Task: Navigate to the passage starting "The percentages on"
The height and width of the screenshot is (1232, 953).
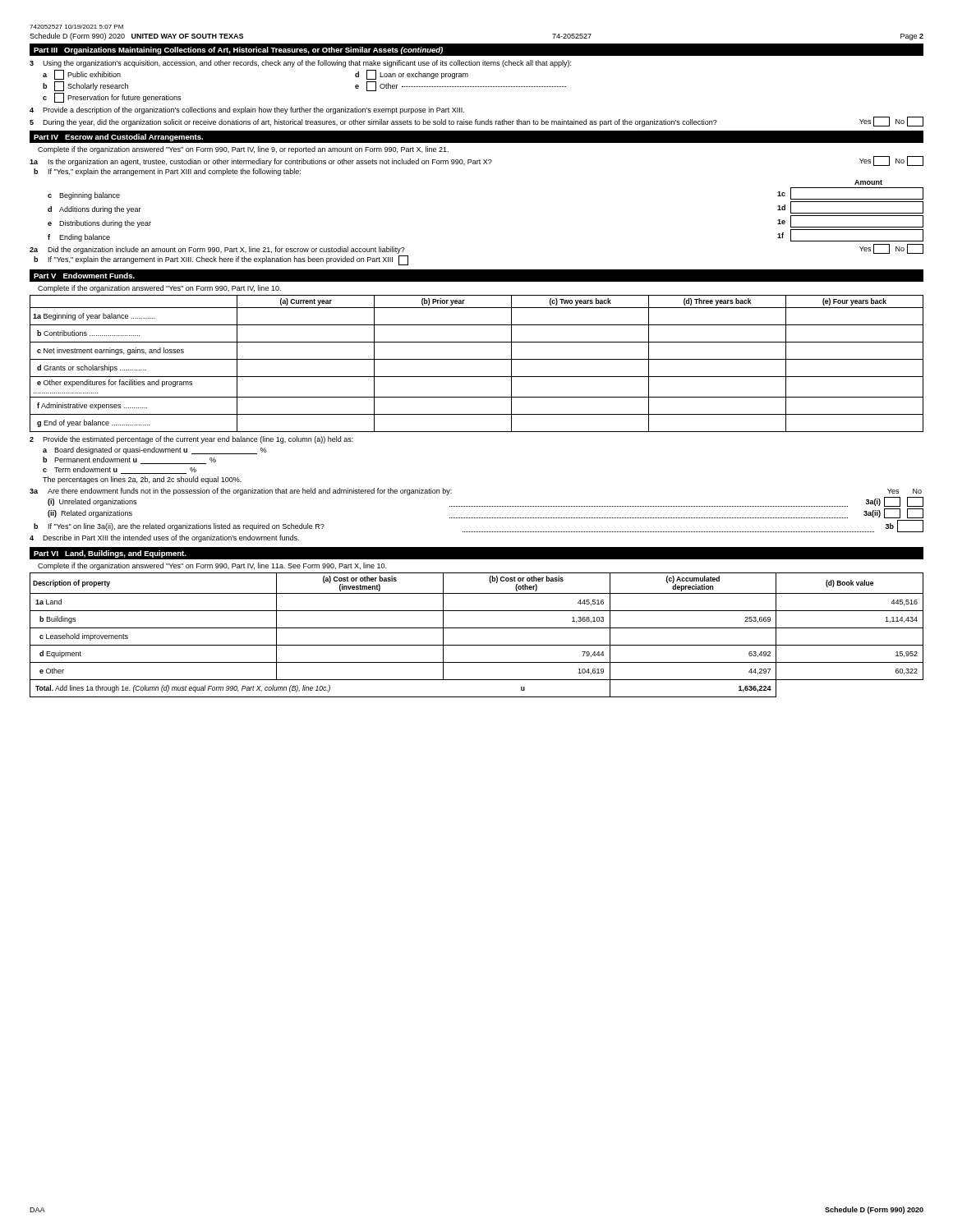Action: click(x=142, y=480)
